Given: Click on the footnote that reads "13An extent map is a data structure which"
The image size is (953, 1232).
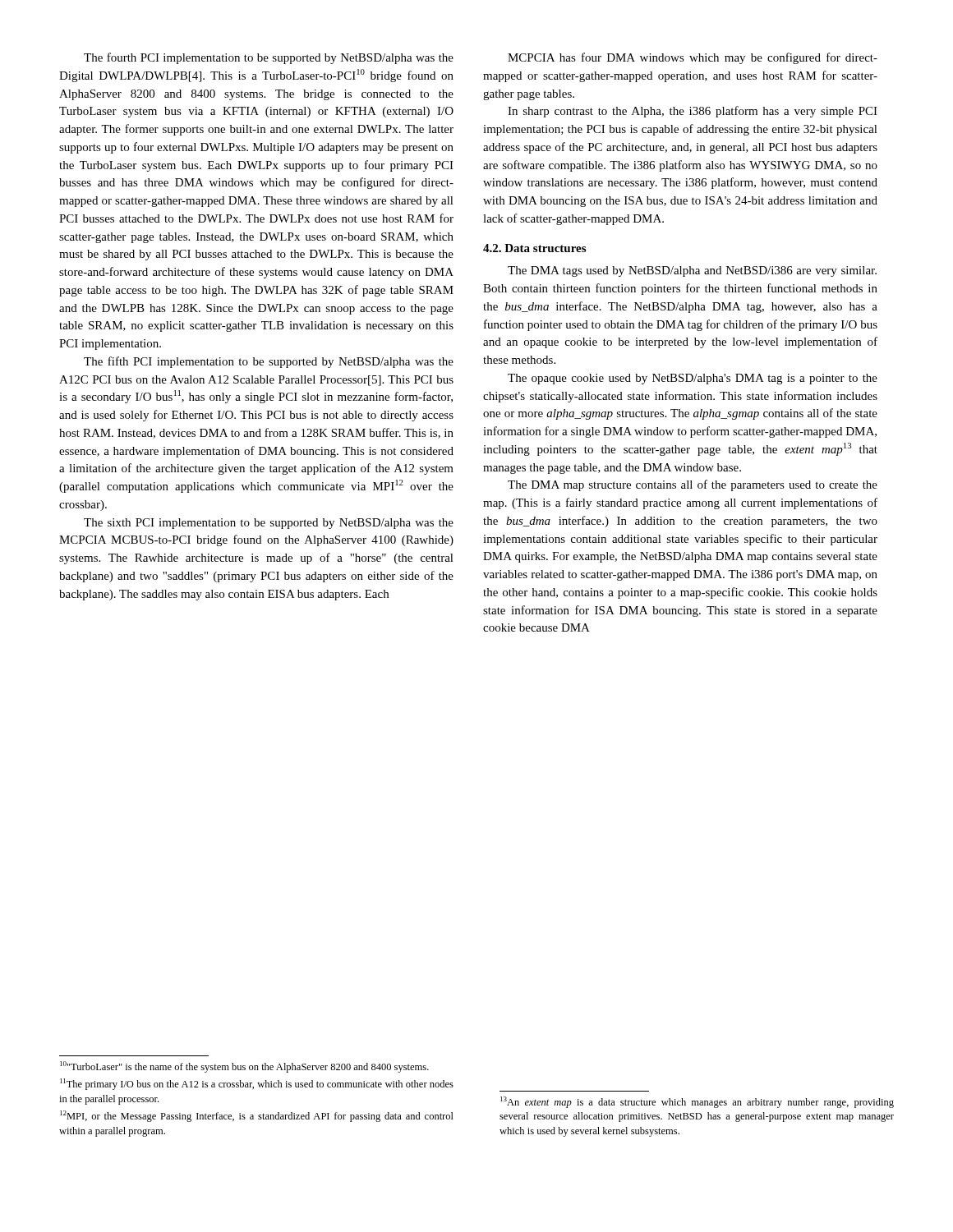Looking at the screenshot, I should (x=697, y=1116).
